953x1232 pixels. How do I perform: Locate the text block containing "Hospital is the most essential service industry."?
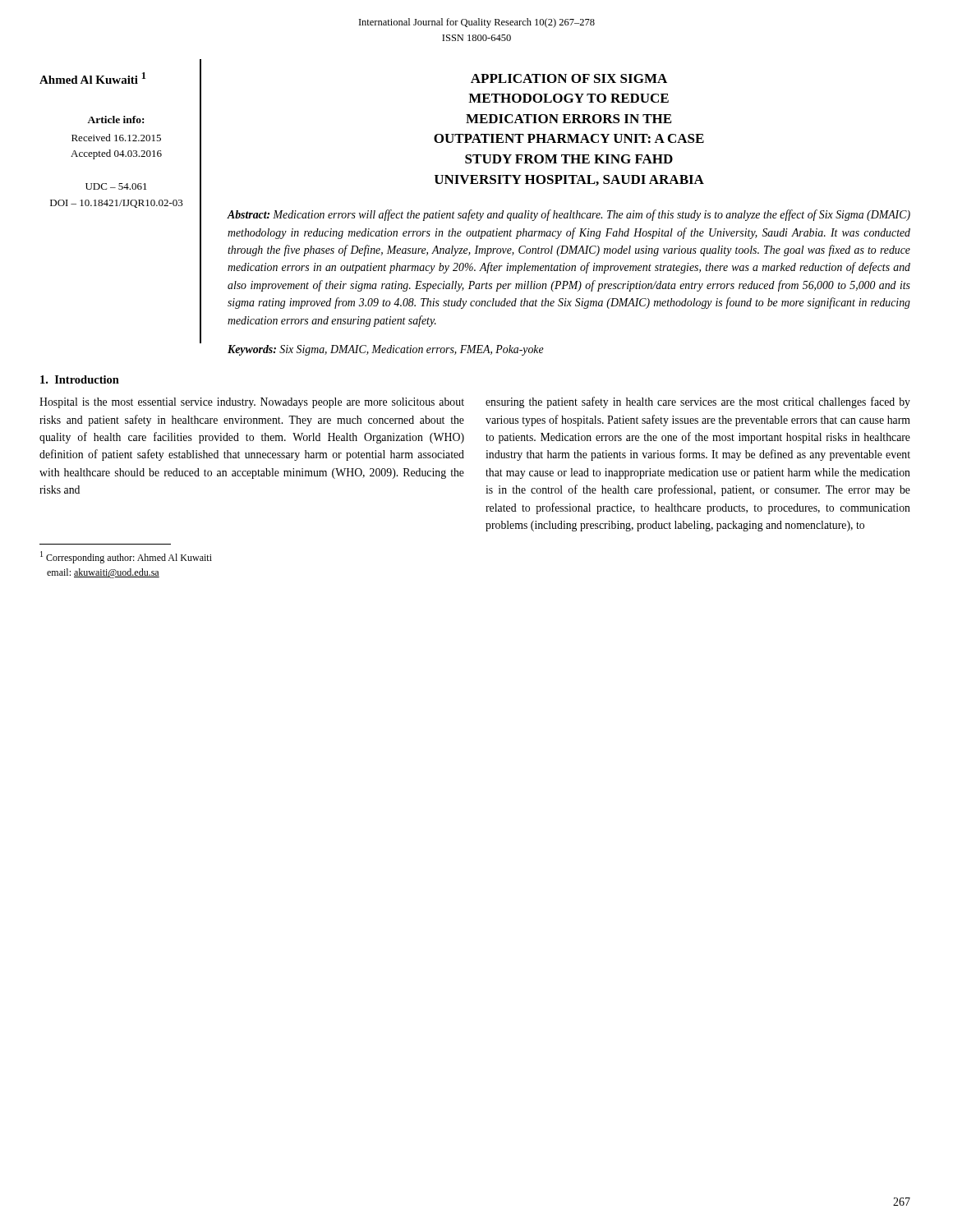point(252,446)
